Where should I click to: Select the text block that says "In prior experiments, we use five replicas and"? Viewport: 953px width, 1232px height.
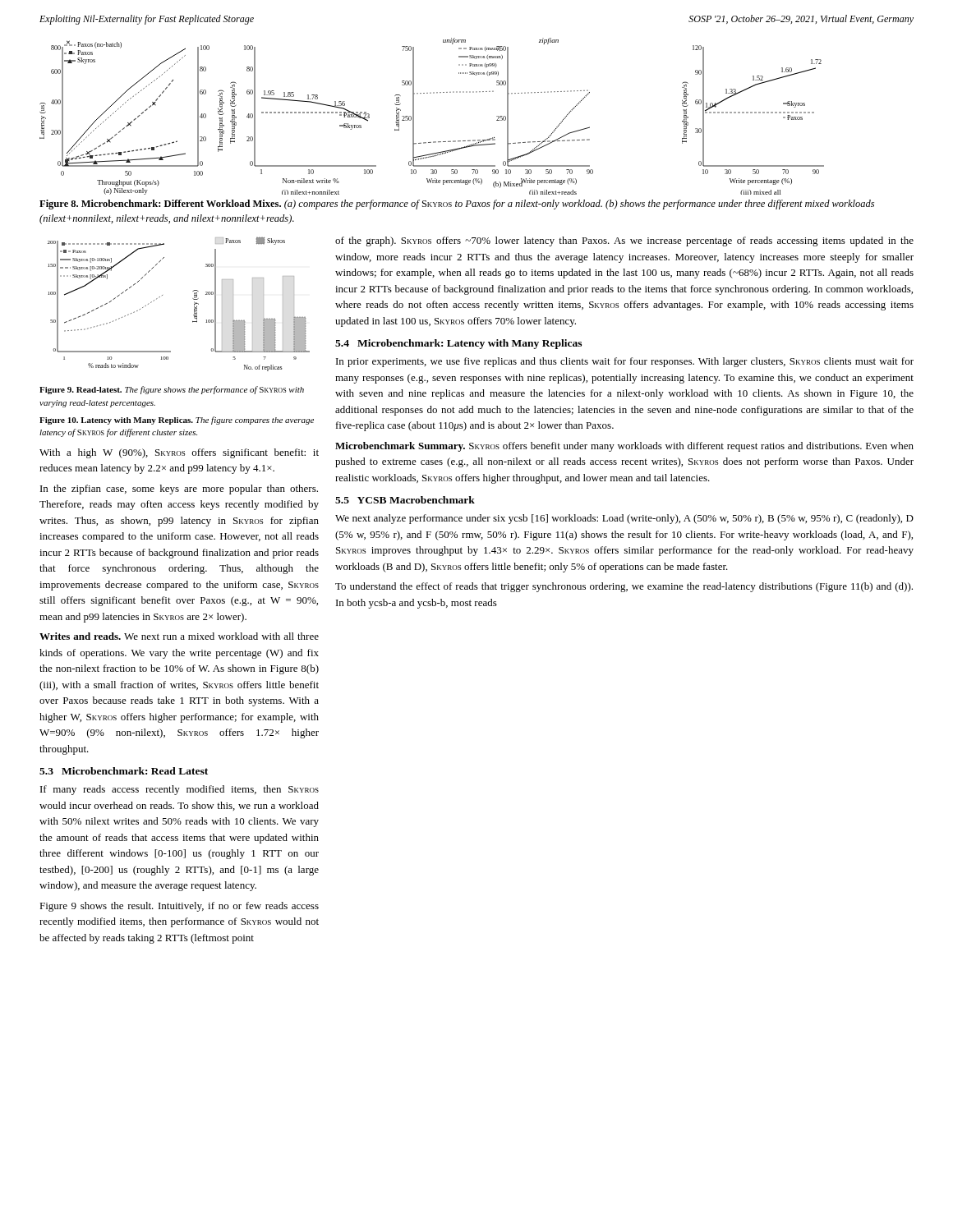pos(624,393)
